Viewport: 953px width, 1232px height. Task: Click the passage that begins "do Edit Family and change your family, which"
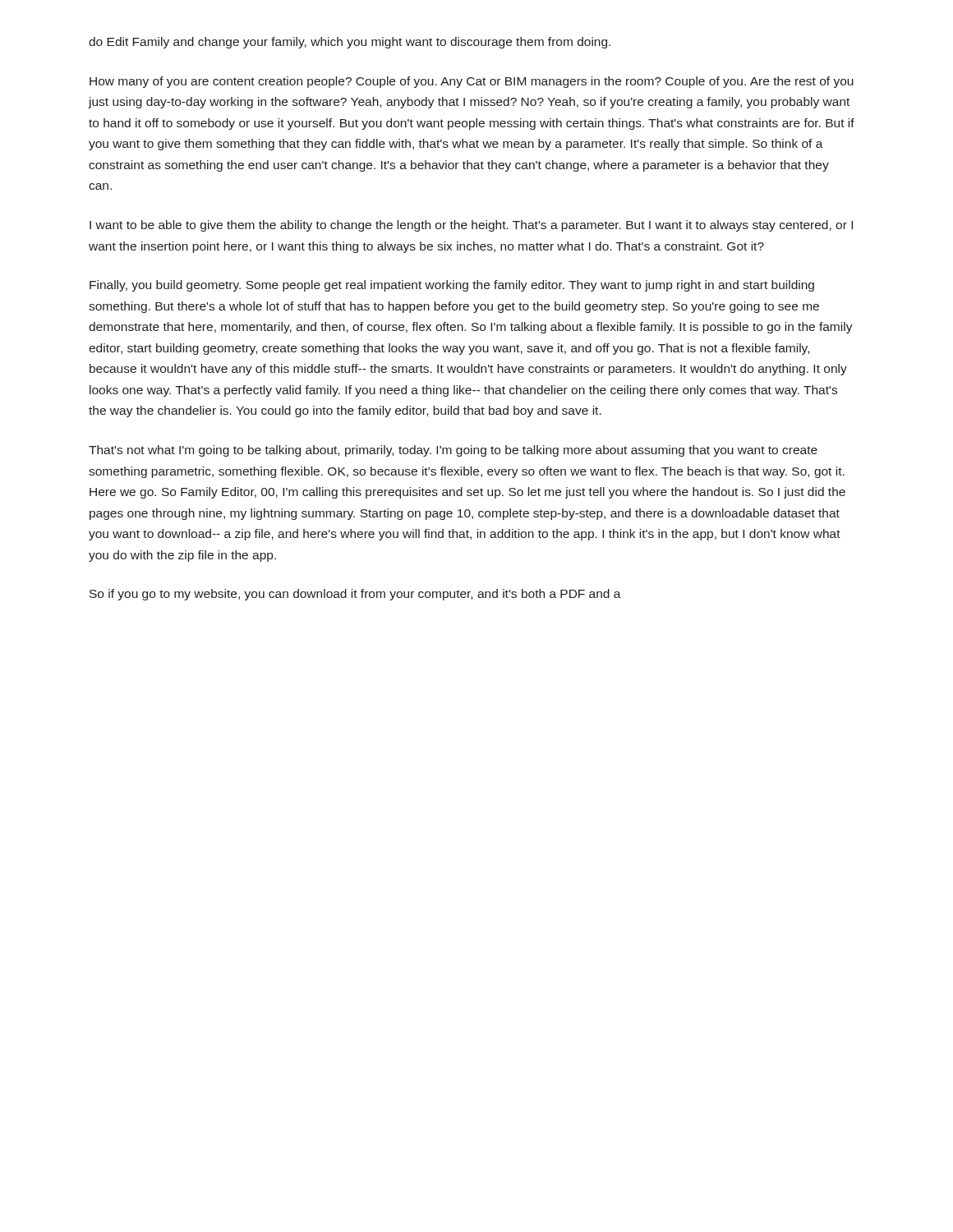coord(350,41)
